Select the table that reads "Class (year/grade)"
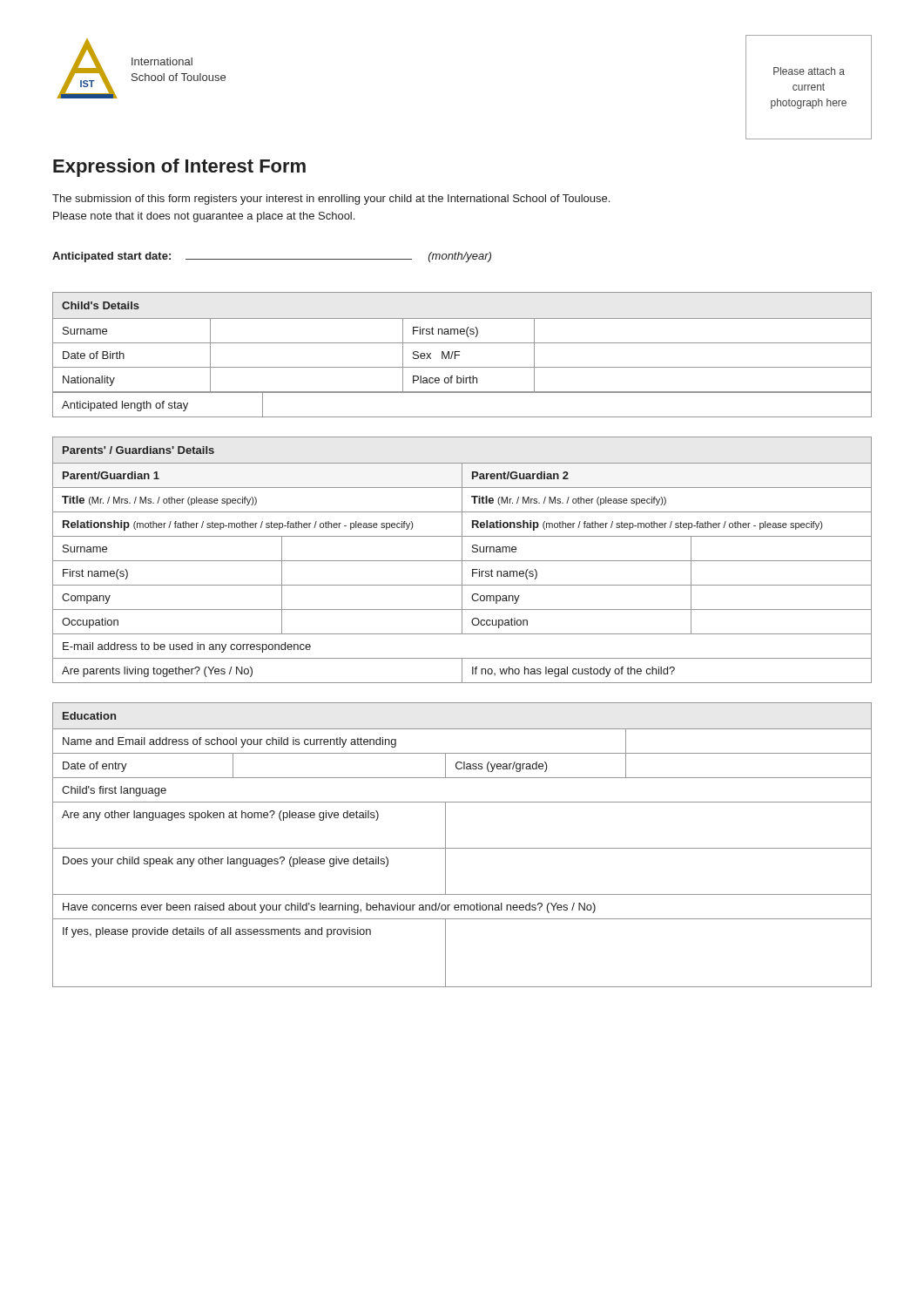 pos(462,845)
